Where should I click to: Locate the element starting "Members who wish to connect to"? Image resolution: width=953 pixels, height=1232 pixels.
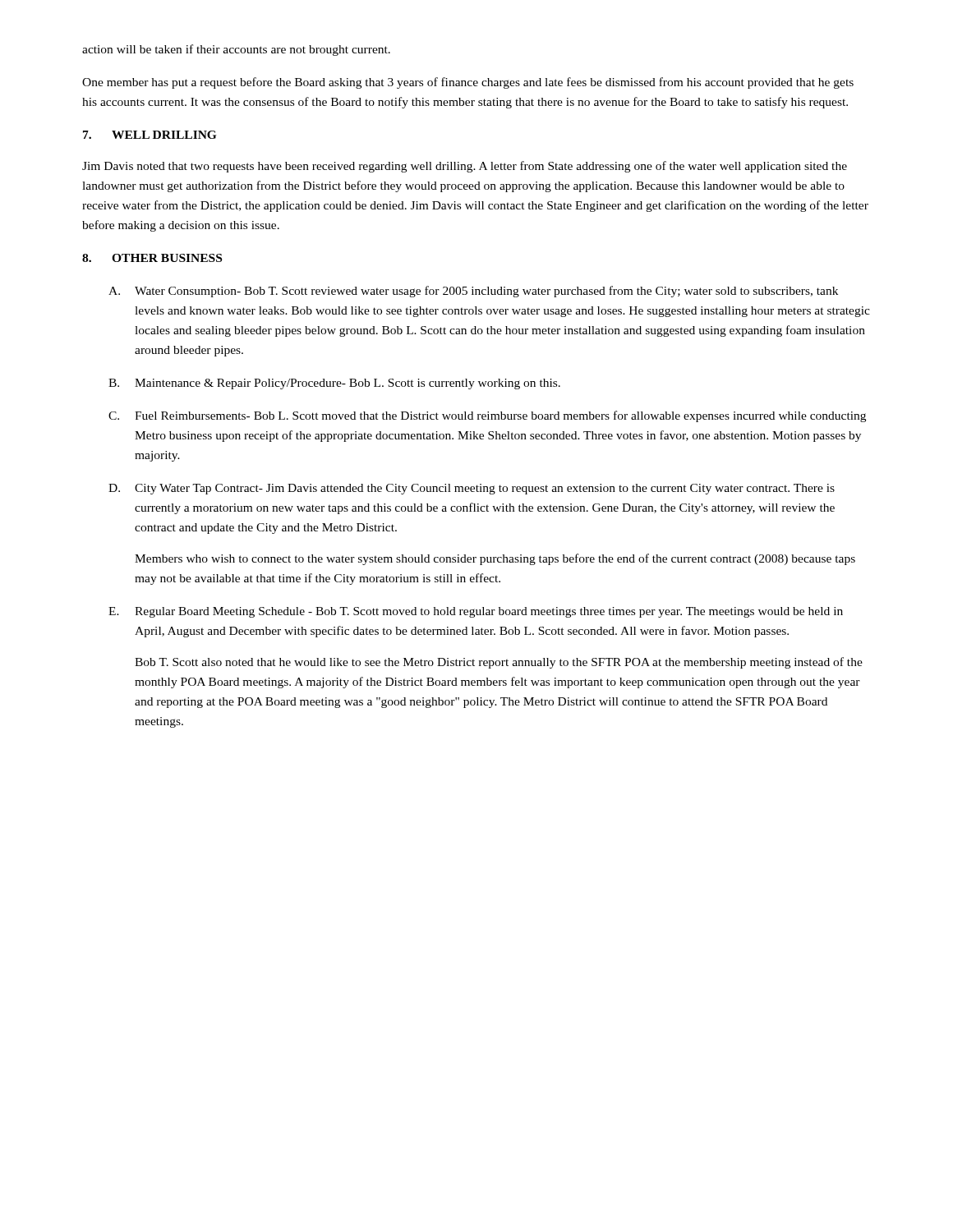pyautogui.click(x=495, y=568)
